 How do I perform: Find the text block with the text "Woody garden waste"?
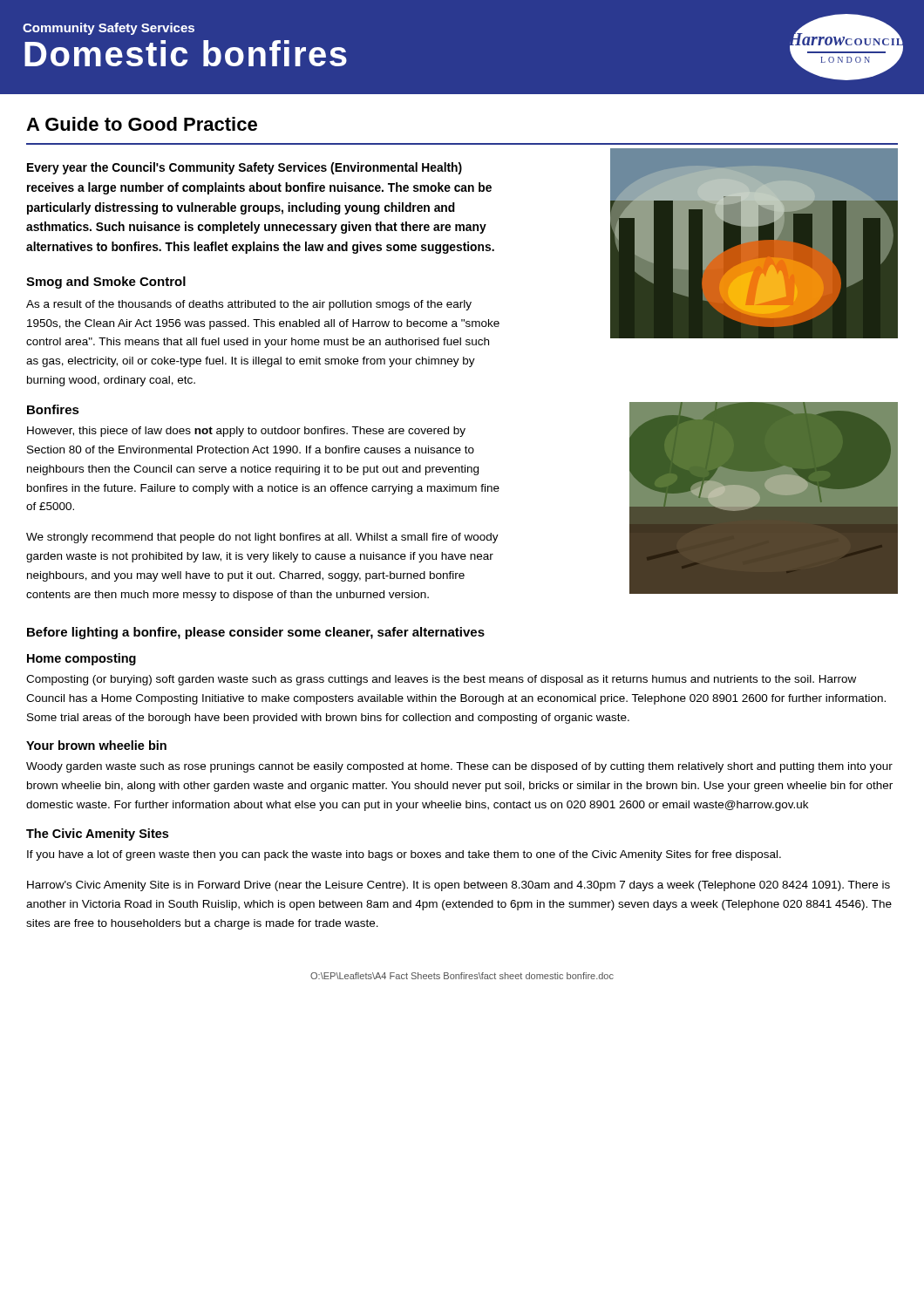point(460,785)
